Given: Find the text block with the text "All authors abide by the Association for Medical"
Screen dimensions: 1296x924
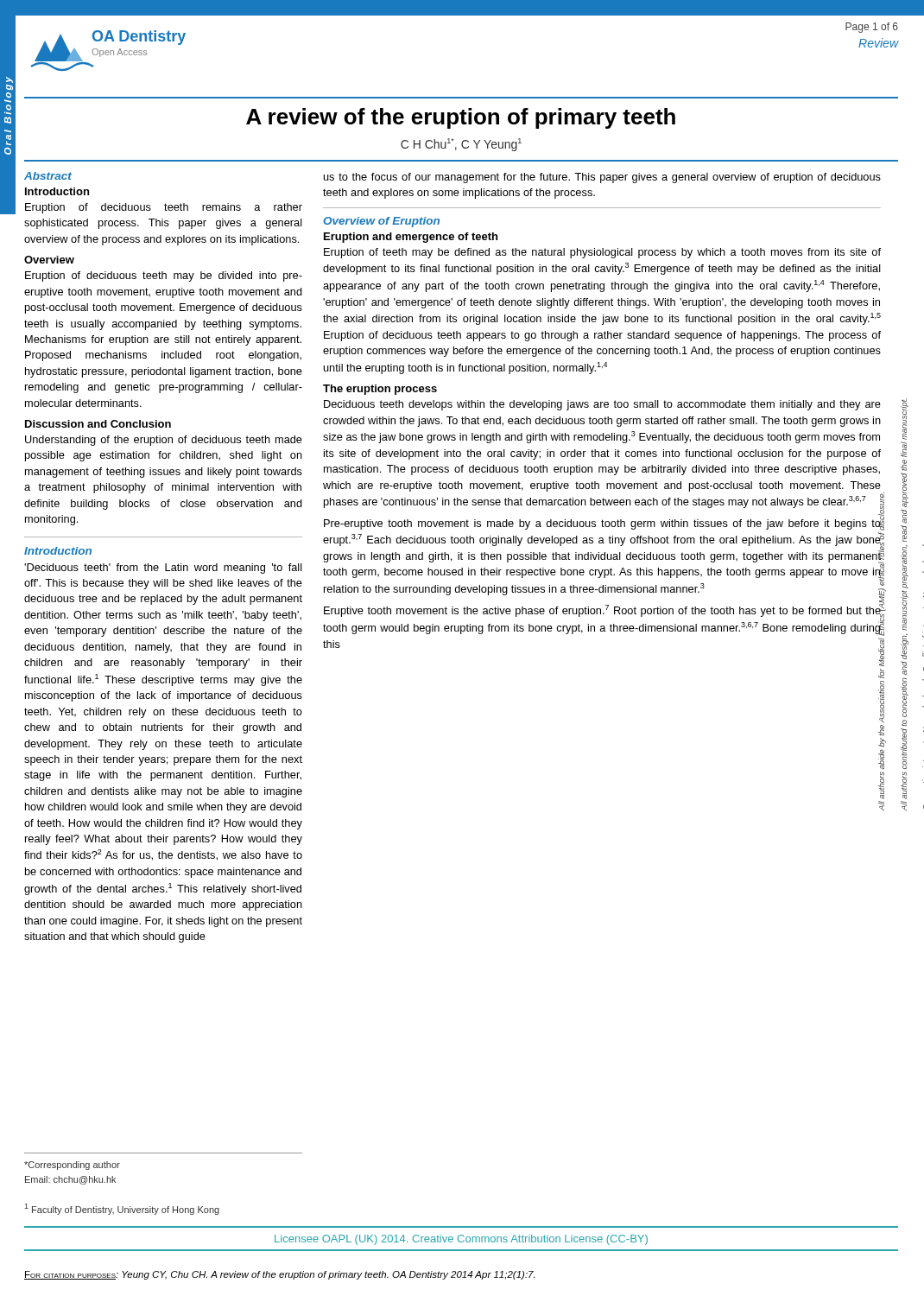Looking at the screenshot, I should tap(904, 604).
